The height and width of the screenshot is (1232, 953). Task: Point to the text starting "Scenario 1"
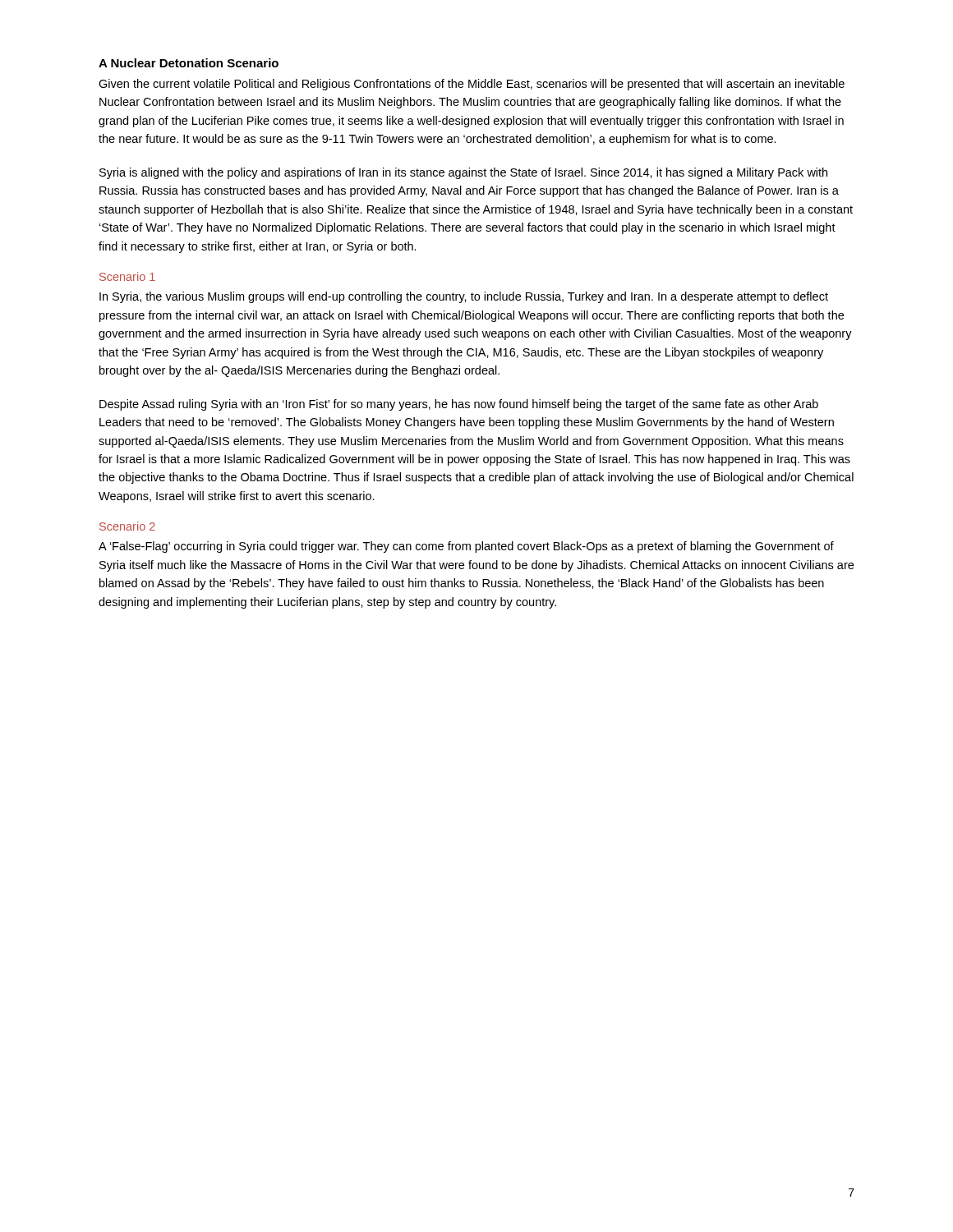[127, 277]
